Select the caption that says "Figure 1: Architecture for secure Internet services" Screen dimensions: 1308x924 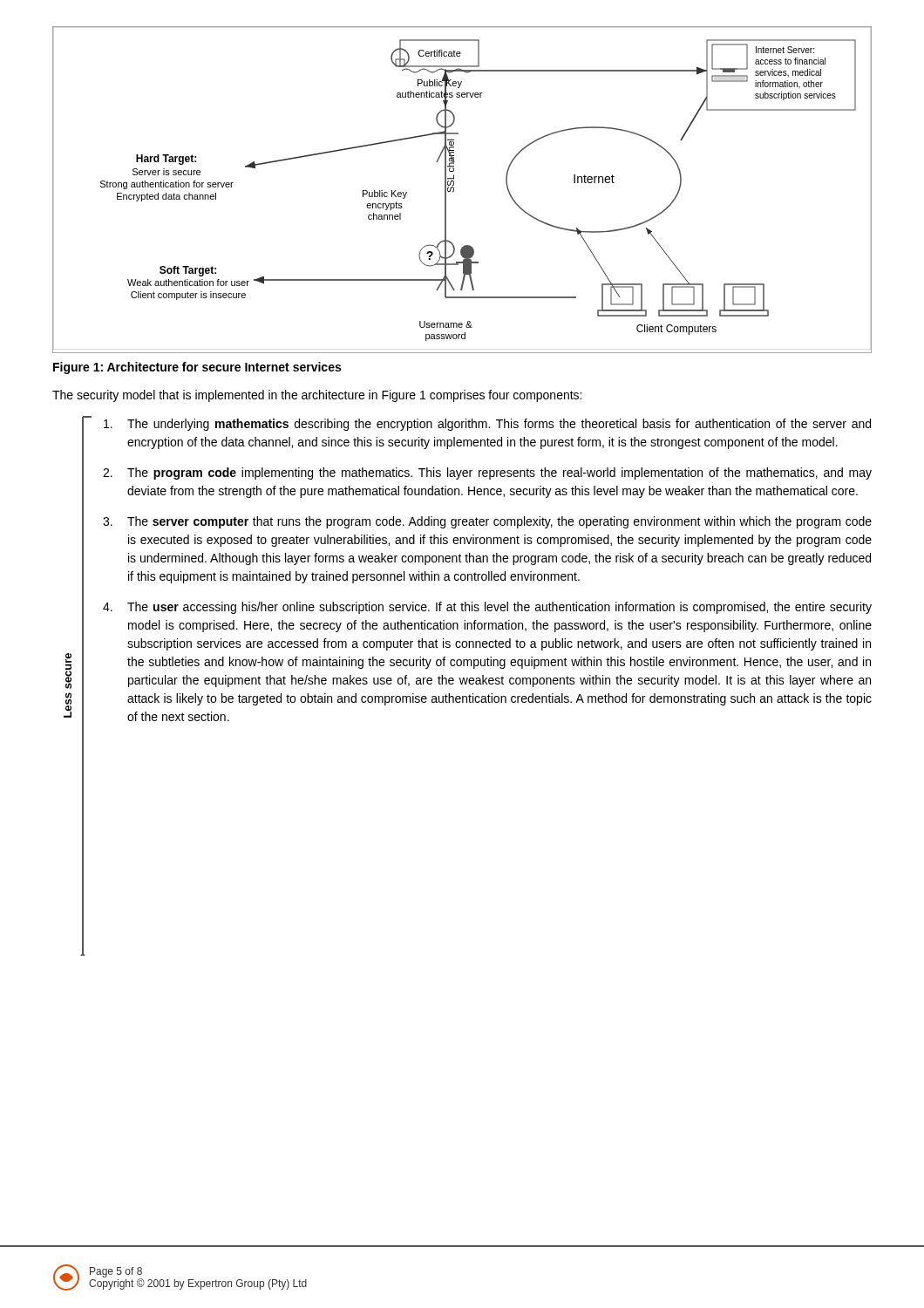197,367
